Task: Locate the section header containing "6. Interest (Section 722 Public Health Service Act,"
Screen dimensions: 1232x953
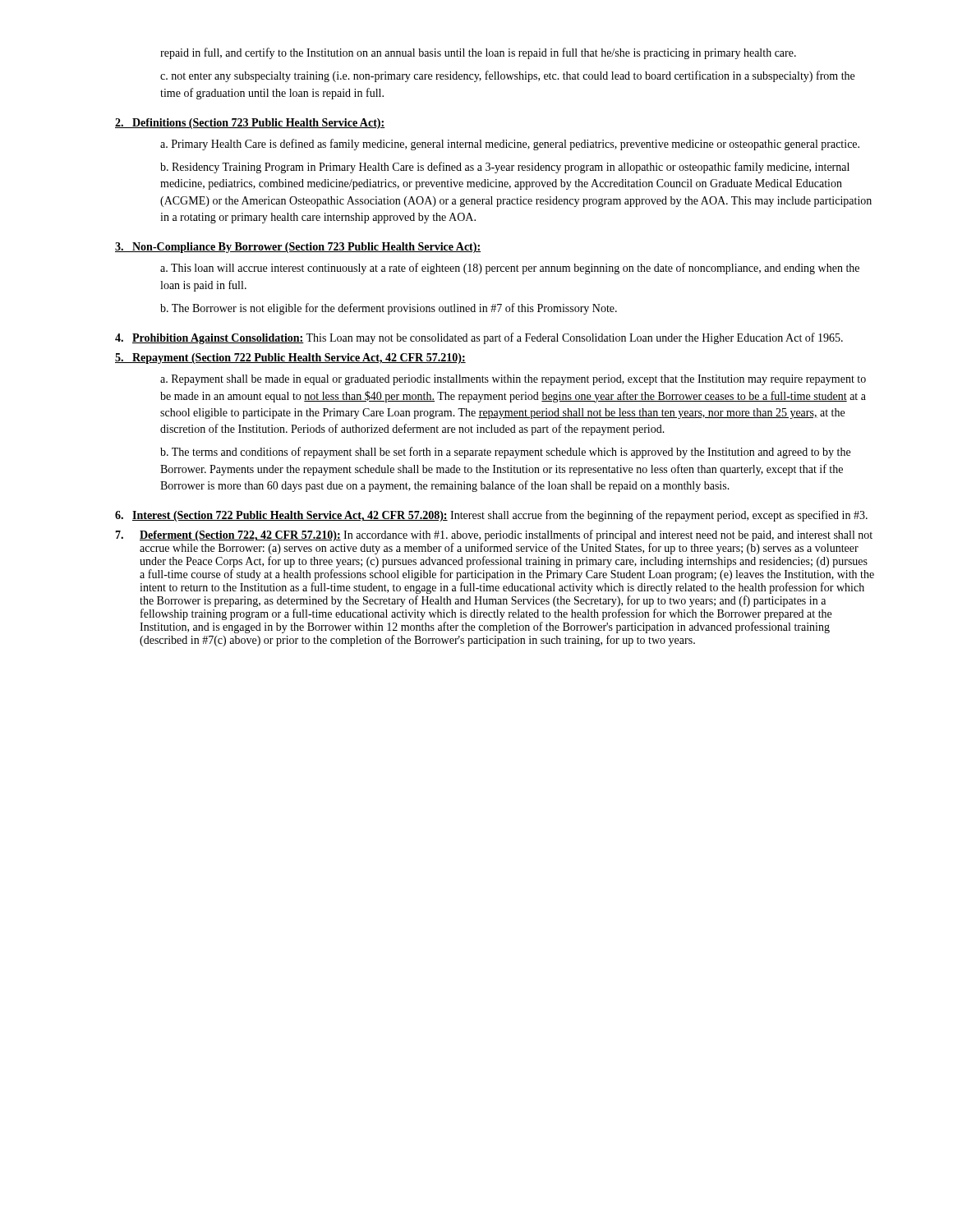Action: coord(492,516)
